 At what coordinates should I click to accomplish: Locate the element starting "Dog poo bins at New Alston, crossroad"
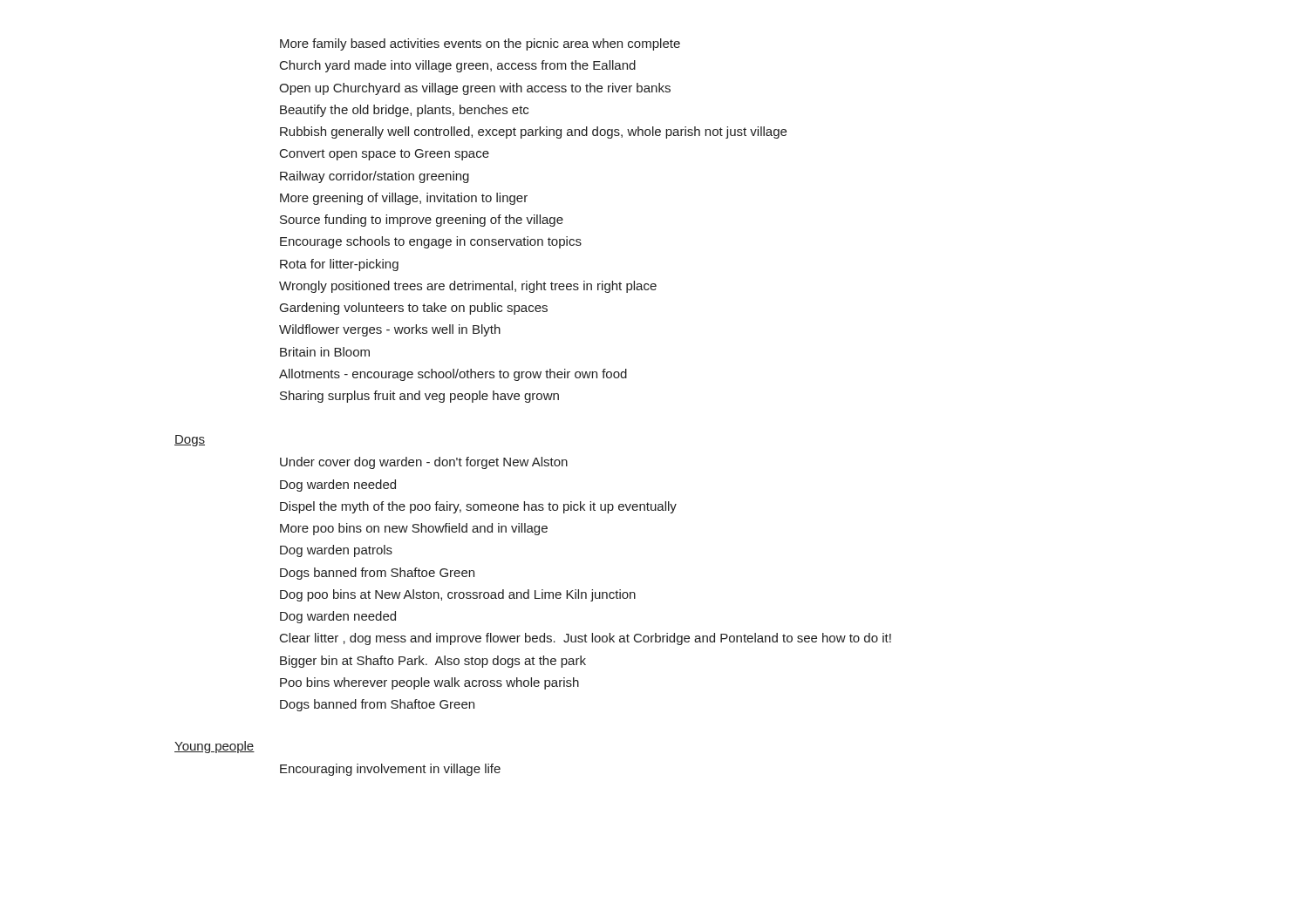pyautogui.click(x=458, y=594)
